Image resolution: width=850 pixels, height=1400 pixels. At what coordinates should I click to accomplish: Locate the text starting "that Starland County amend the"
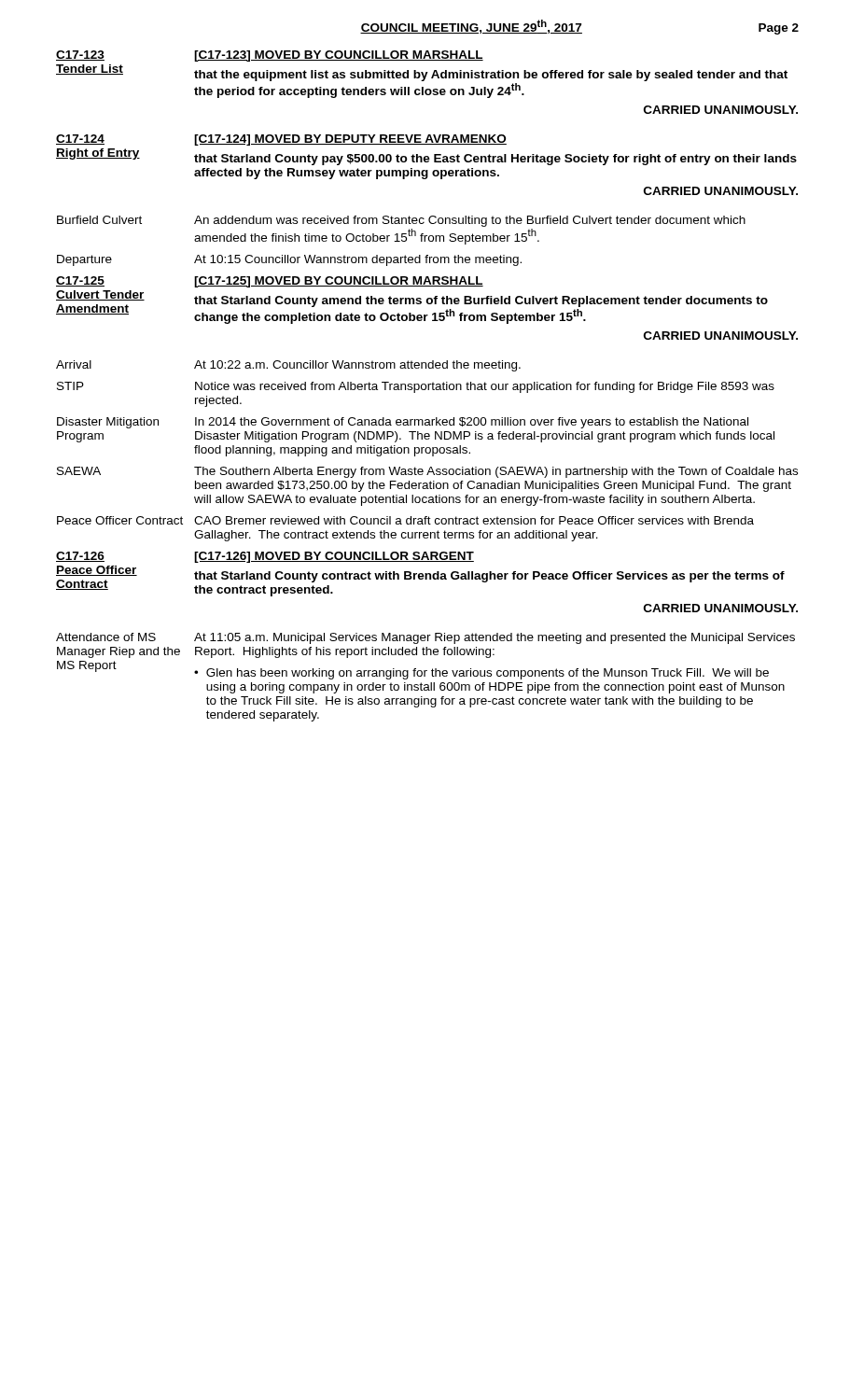coord(481,308)
